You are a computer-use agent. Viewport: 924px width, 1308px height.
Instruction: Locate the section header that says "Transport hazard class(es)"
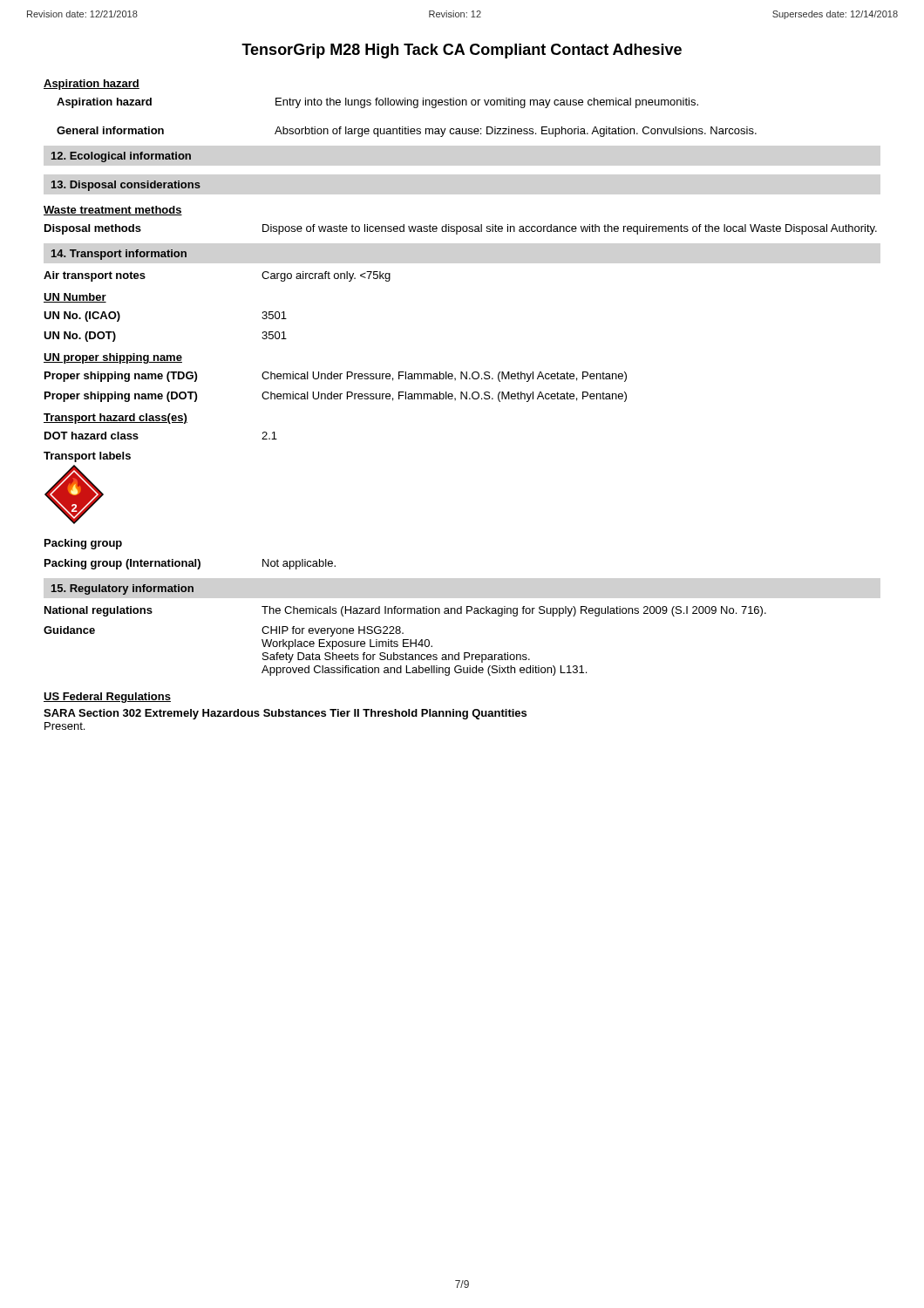115,417
